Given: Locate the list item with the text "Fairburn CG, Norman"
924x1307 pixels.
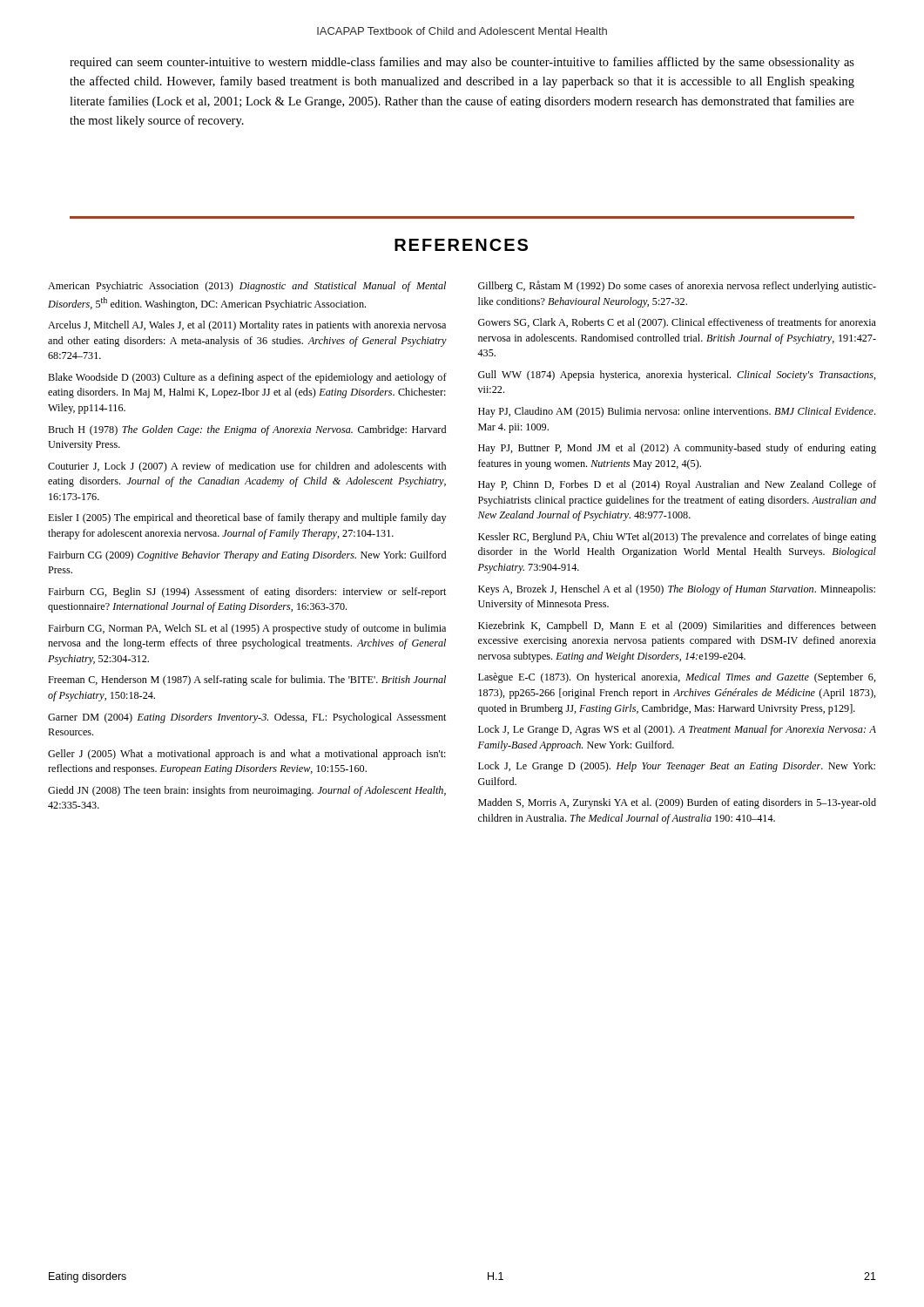Looking at the screenshot, I should click(x=247, y=643).
